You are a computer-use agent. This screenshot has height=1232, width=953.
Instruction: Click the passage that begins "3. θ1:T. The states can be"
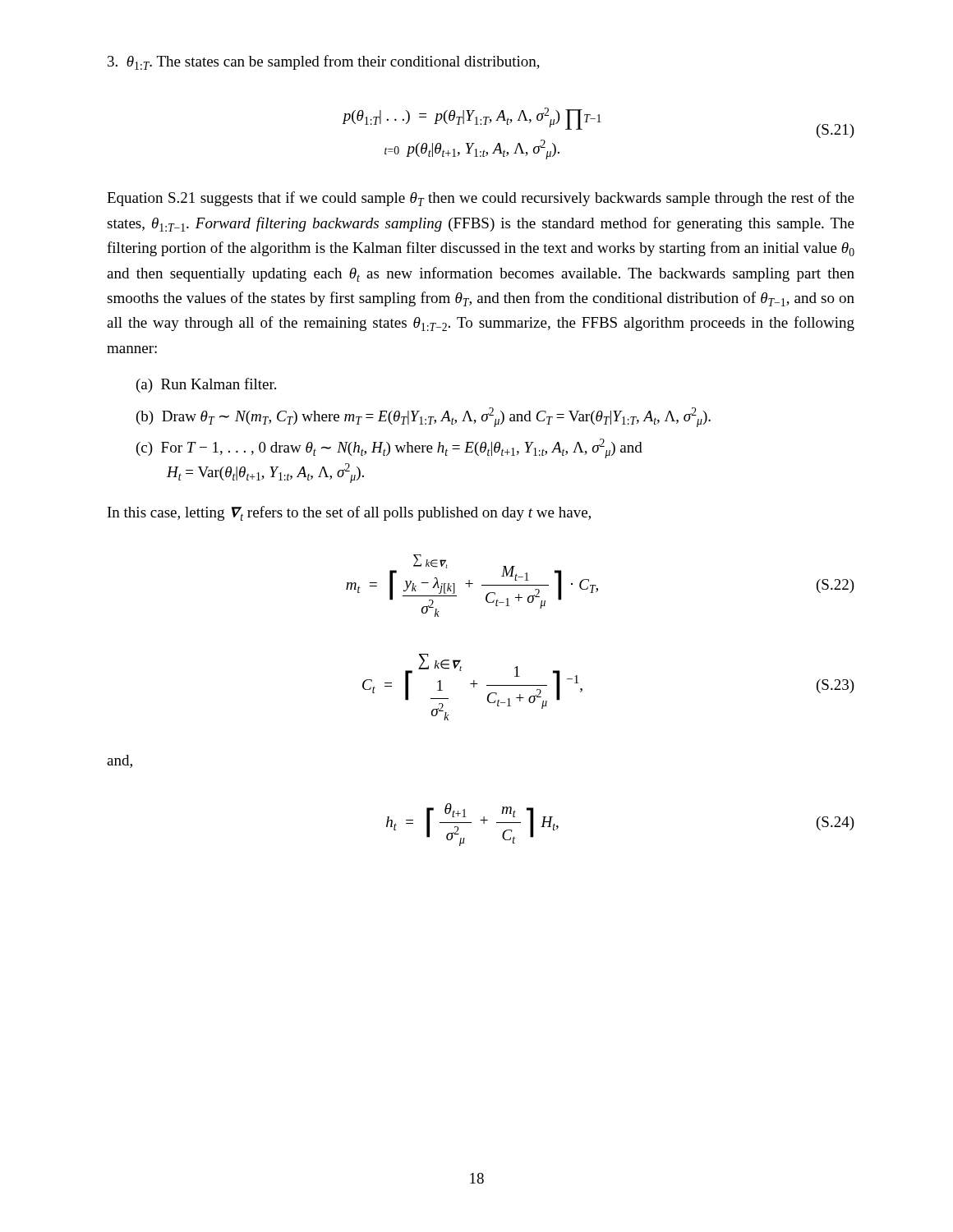(323, 62)
